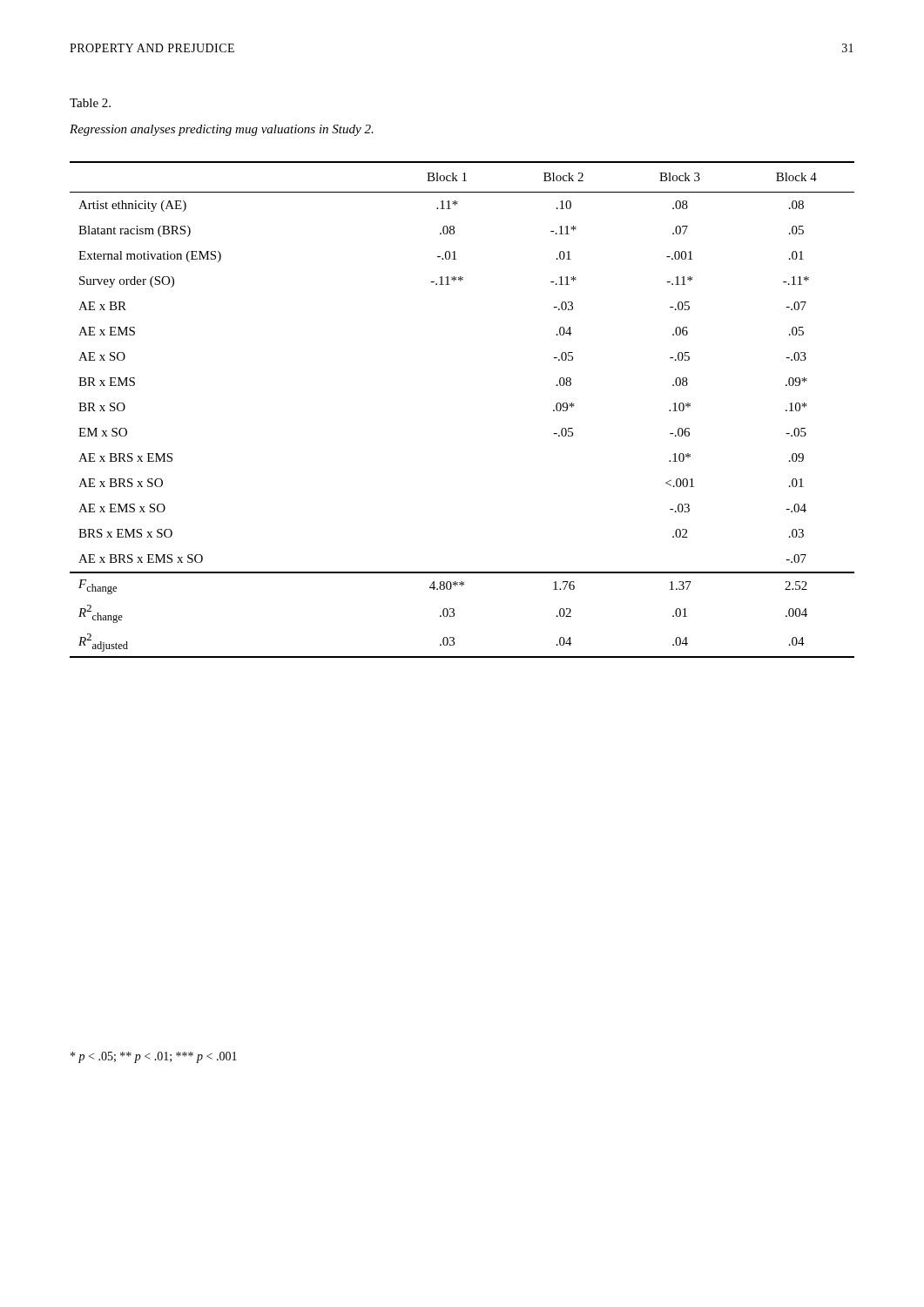924x1307 pixels.
Task: Find "Table 2." on this page
Action: (x=91, y=103)
